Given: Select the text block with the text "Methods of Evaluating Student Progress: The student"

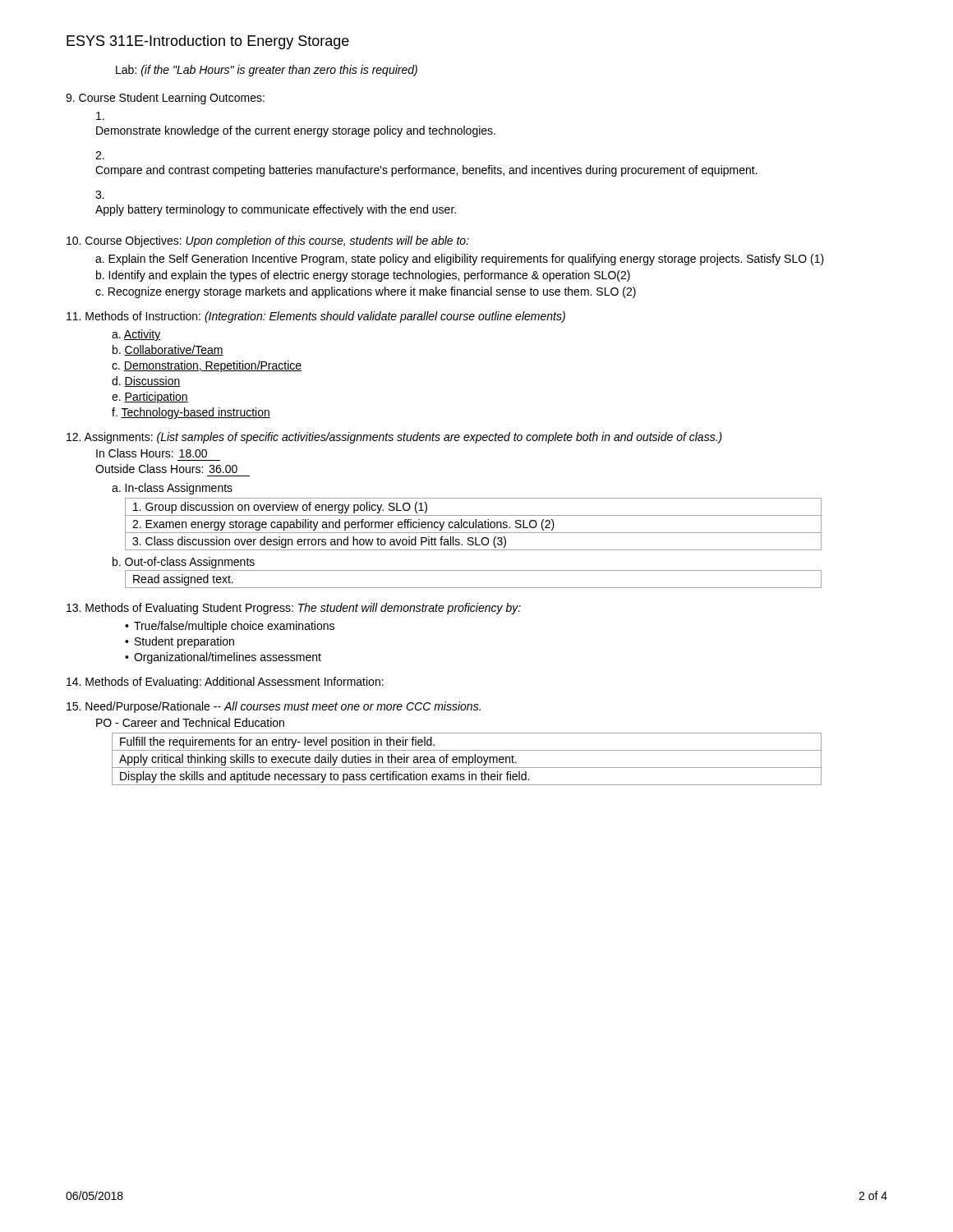Looking at the screenshot, I should pos(293,608).
